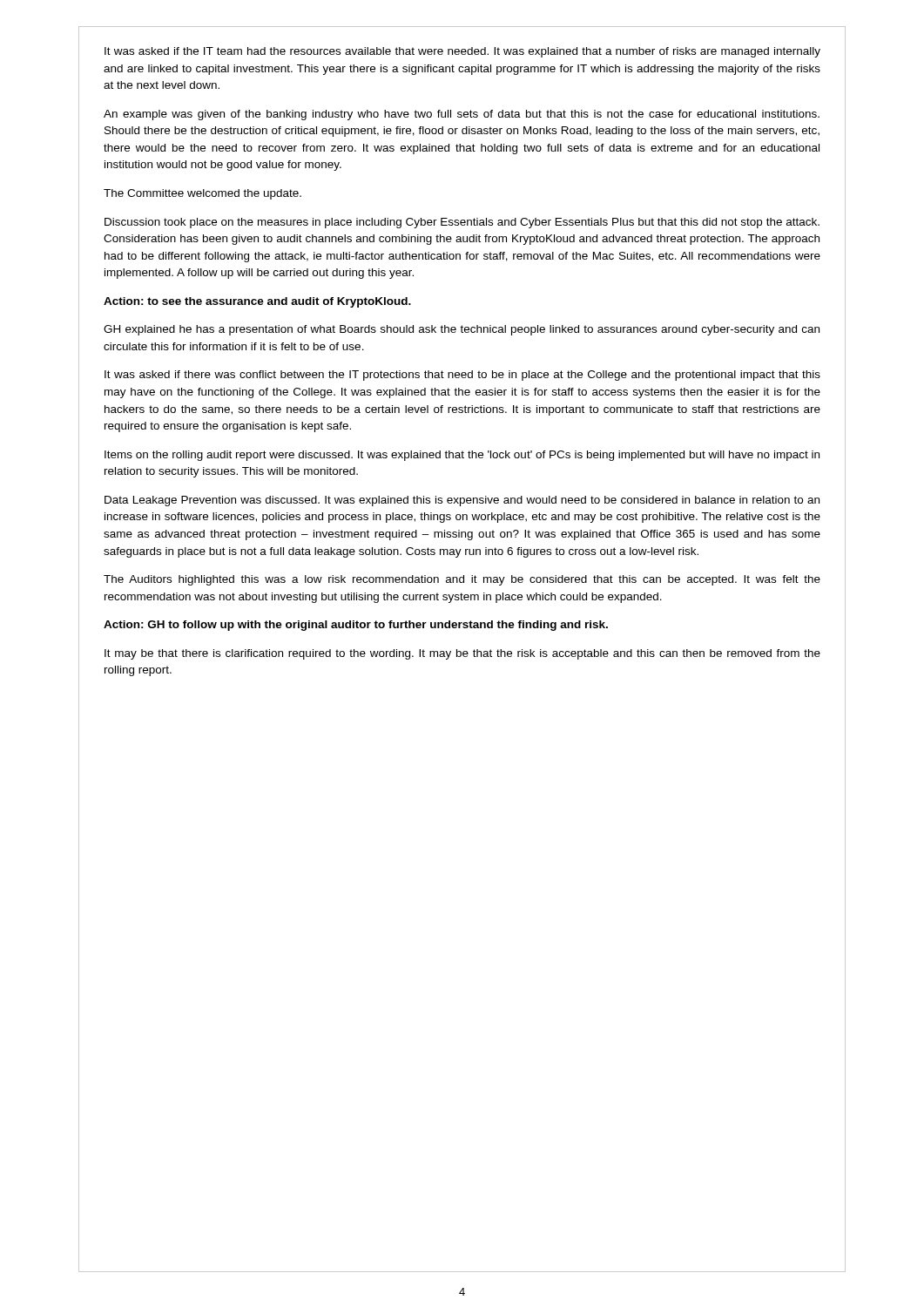Click on the text starting "The Auditors highlighted"

click(x=462, y=588)
